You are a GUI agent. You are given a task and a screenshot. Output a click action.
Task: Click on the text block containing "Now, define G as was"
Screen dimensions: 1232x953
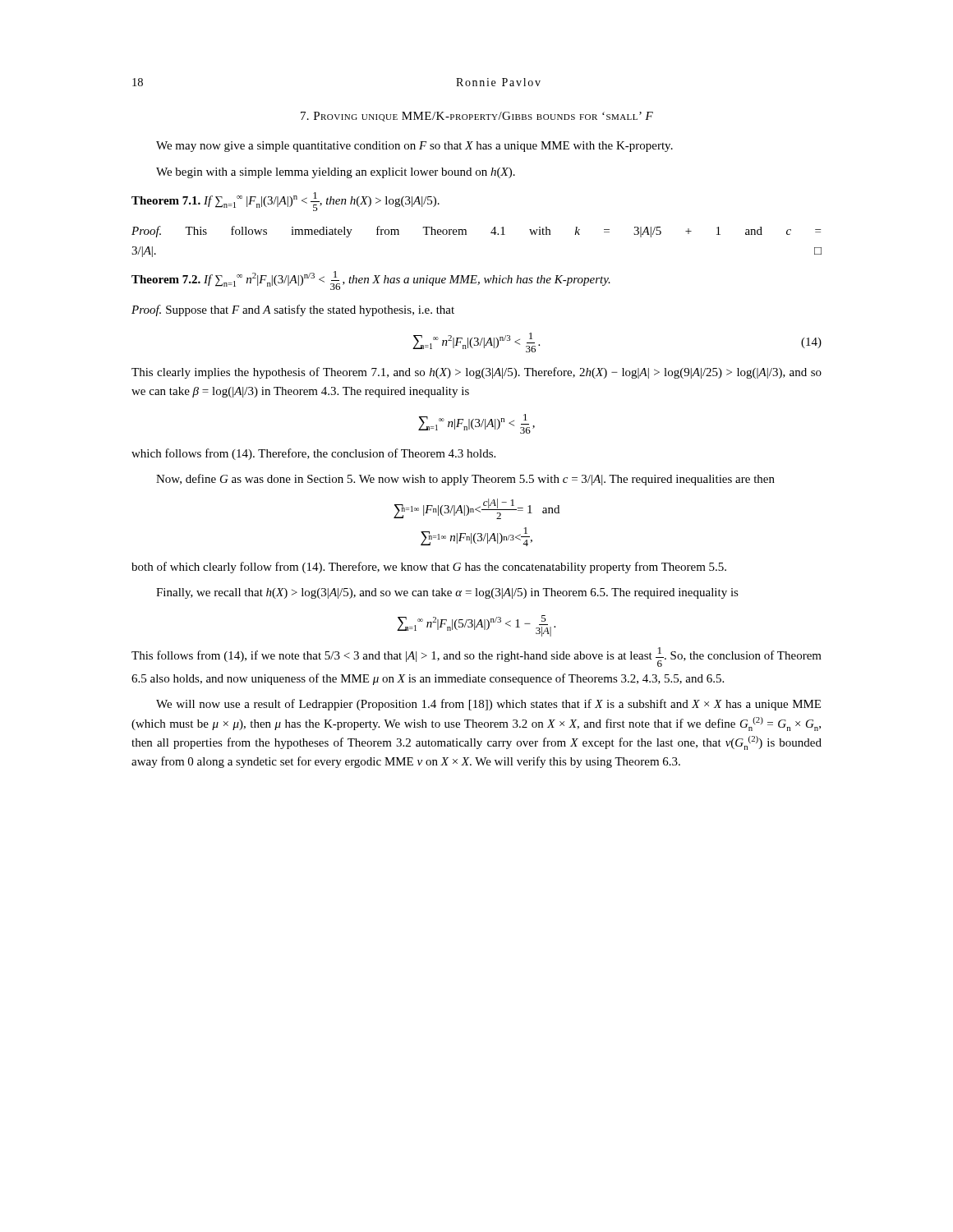465,479
